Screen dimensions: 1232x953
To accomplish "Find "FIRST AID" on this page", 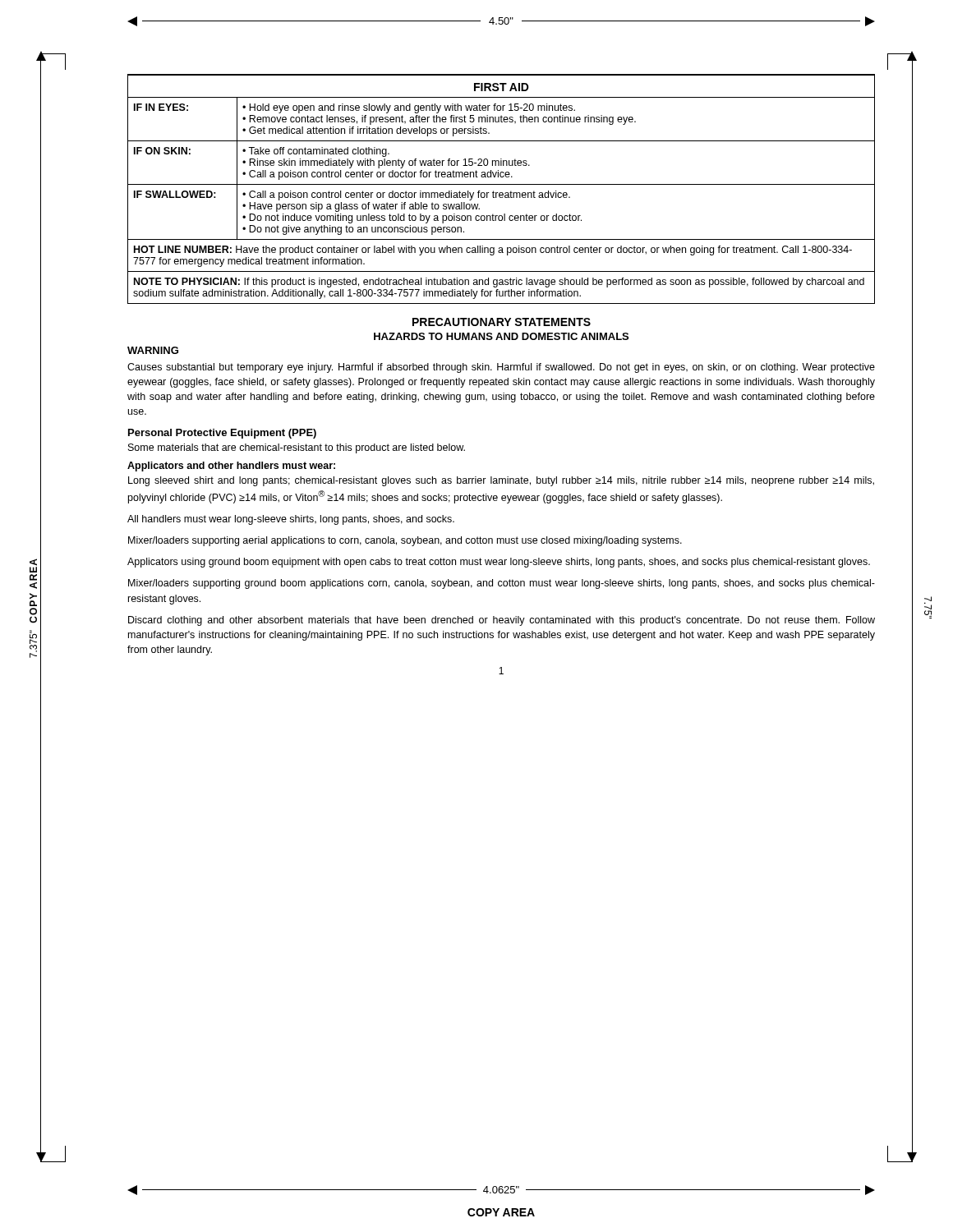I will (x=501, y=87).
